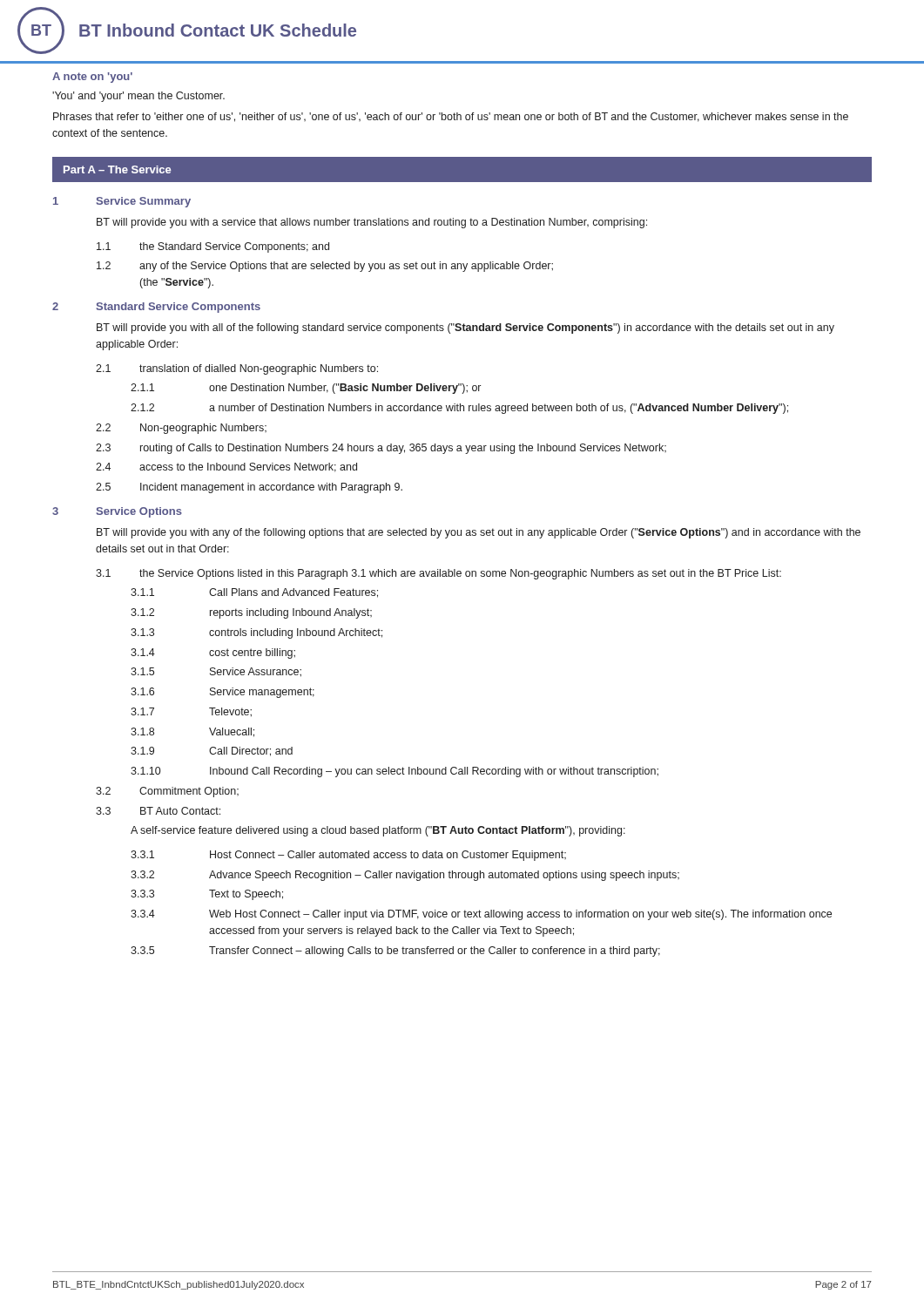The image size is (924, 1307).
Task: Point to the region starting "3.1.1 Call Plans and Advanced Features;"
Action: tap(254, 593)
